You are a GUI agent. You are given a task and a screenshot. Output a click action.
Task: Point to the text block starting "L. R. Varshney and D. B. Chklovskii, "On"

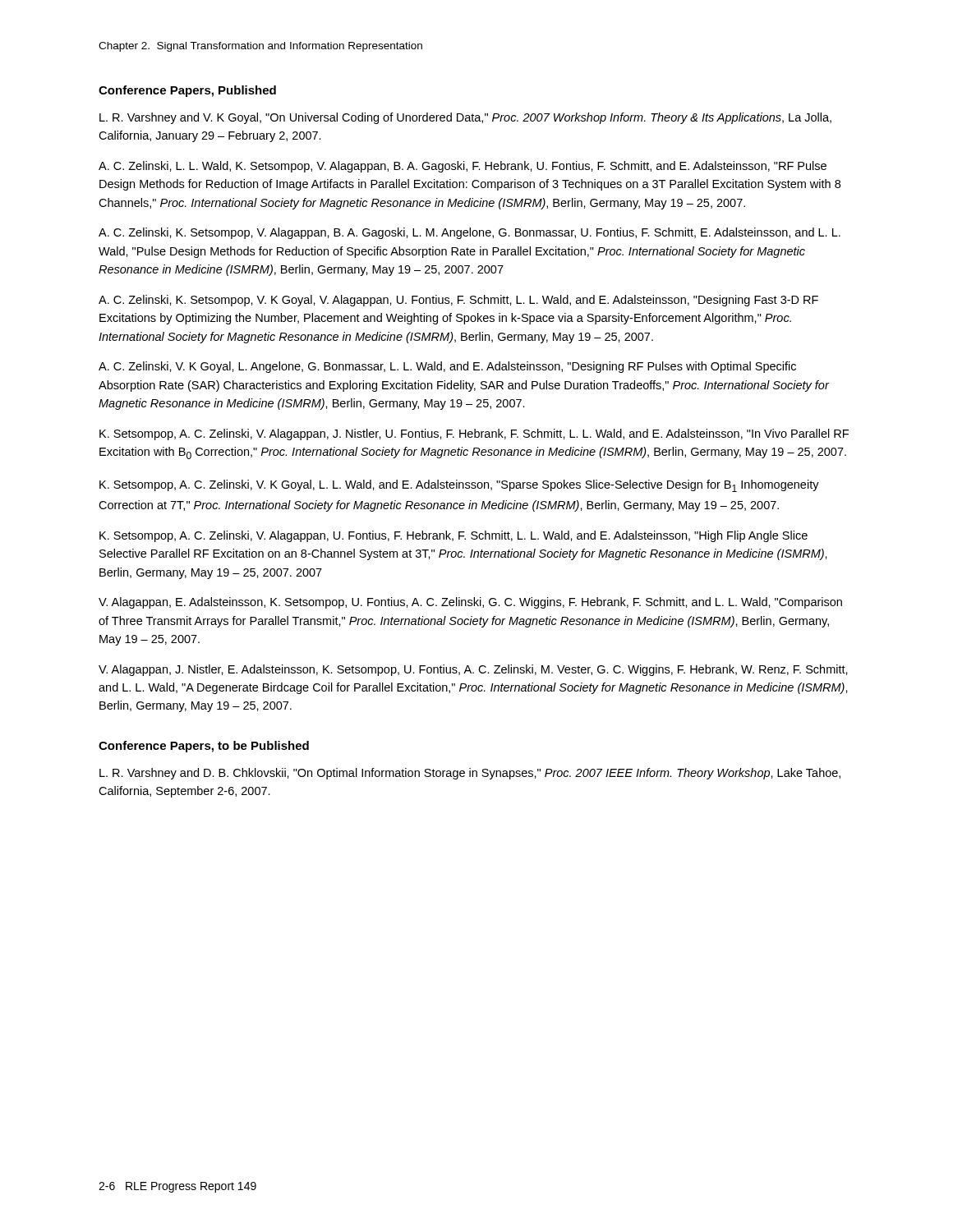click(470, 782)
